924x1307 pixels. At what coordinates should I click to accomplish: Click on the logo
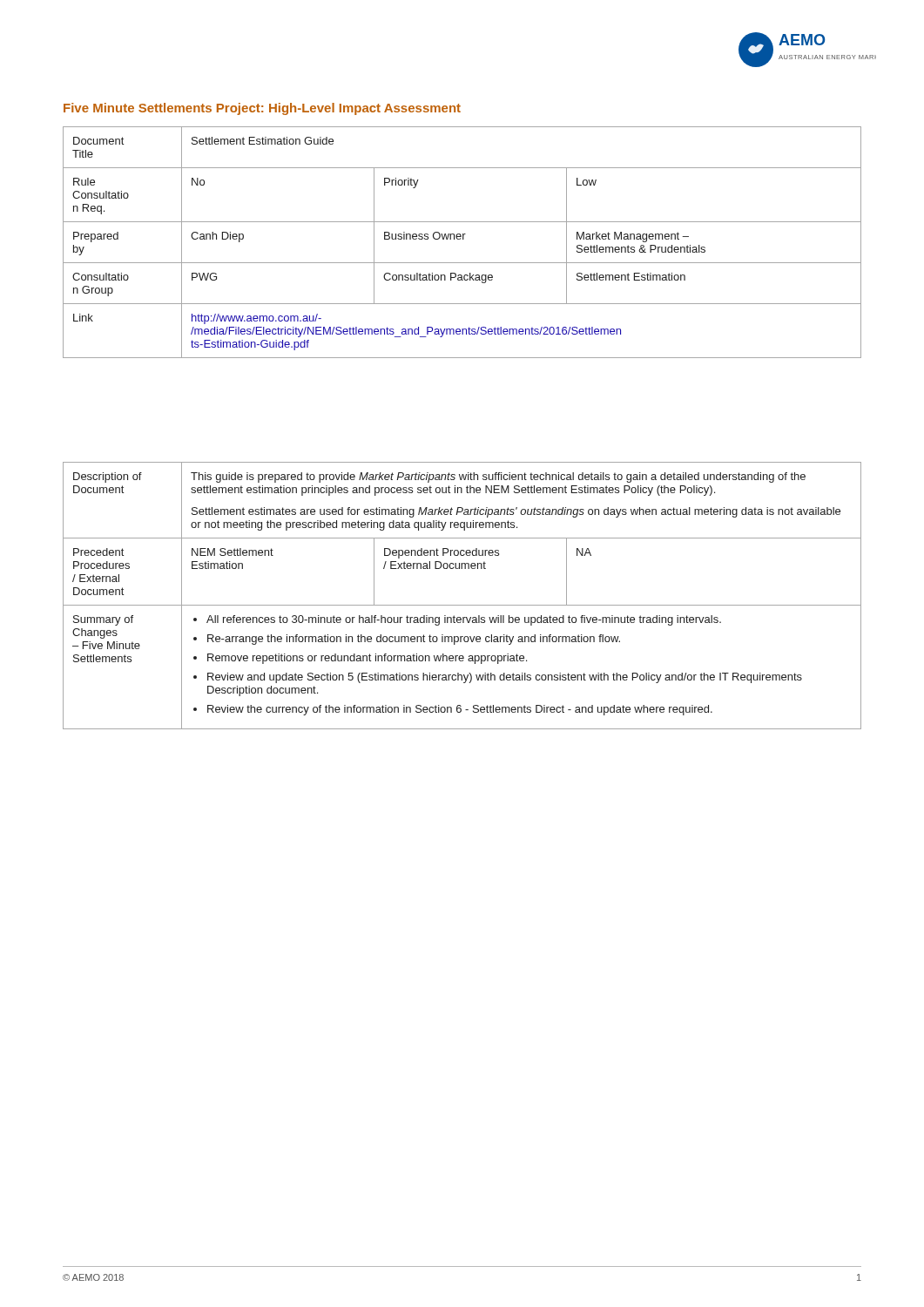[x=806, y=51]
